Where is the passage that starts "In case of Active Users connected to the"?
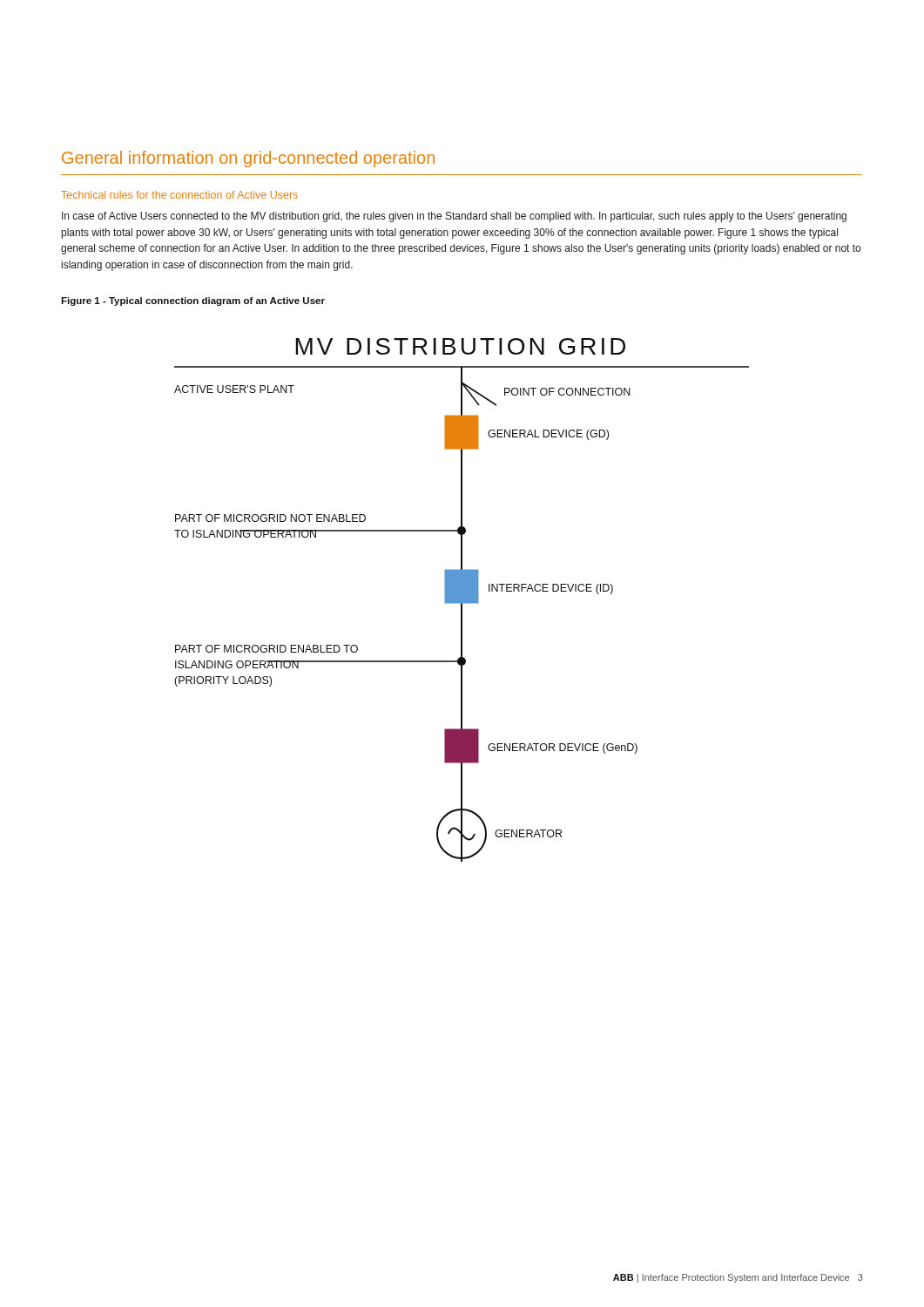Screen dimensions: 1307x924 point(461,240)
